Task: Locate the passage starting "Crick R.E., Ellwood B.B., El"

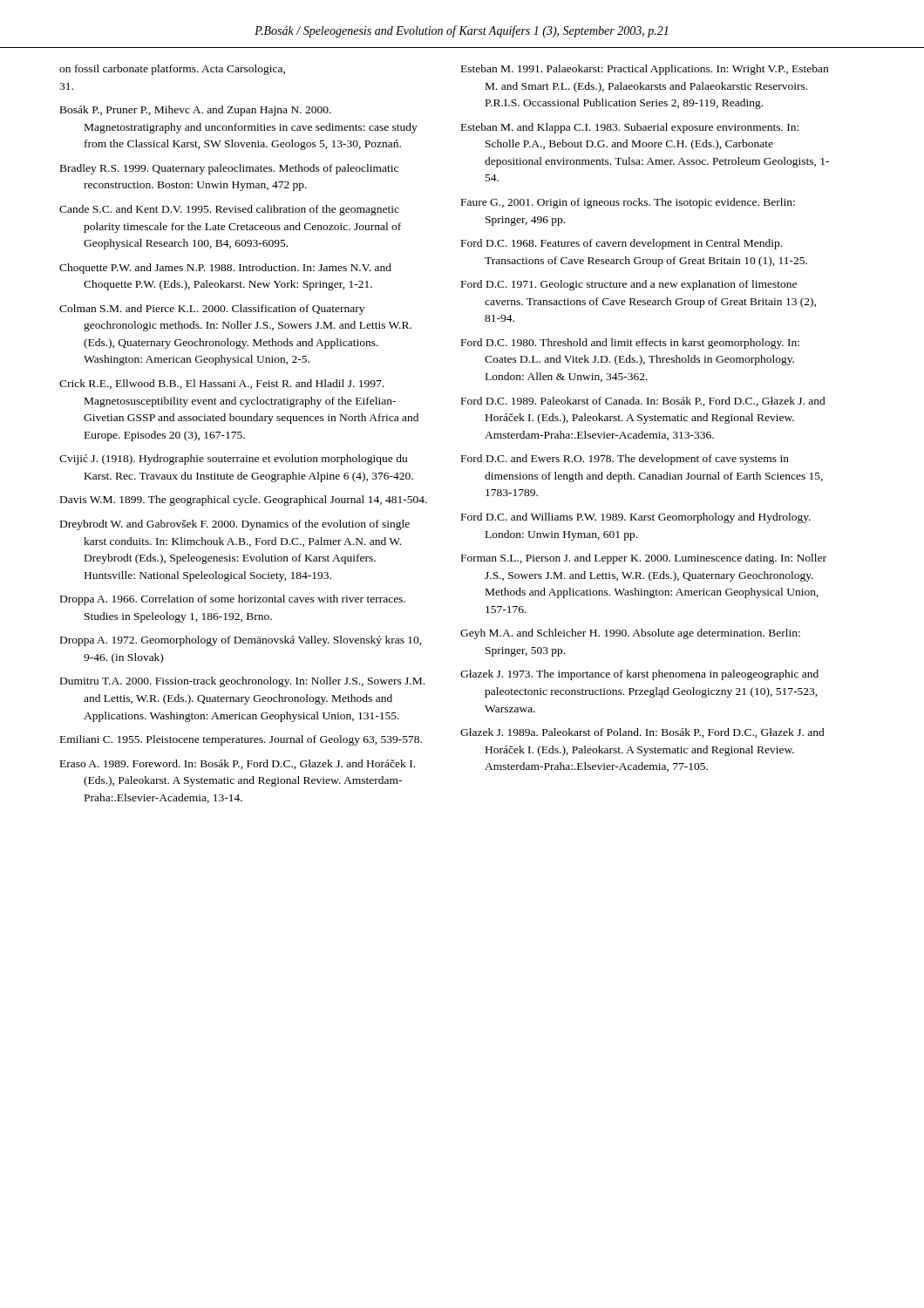Action: 239,409
